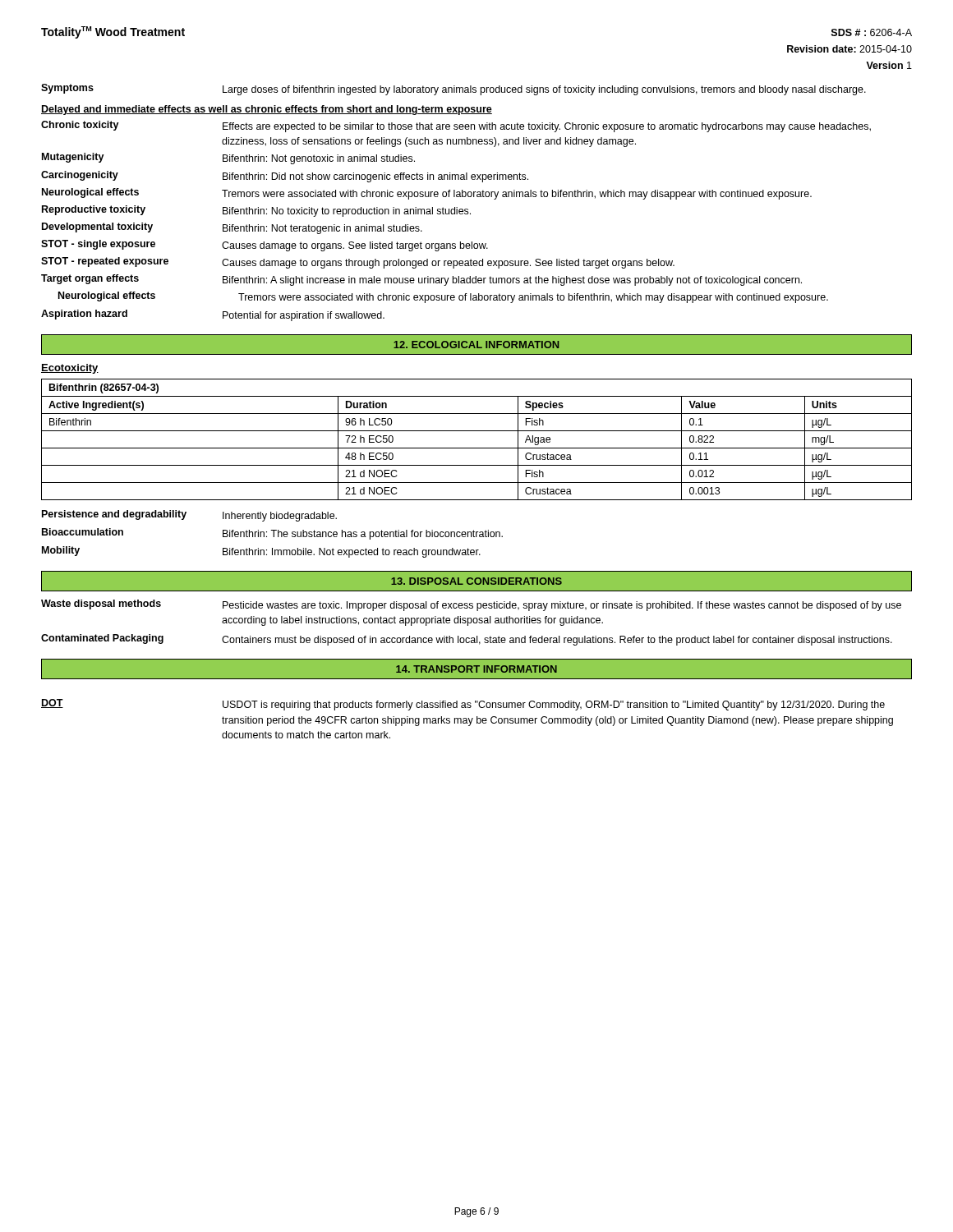Select the block starting "Reproductive toxicity Bifenthrin:"

pyautogui.click(x=476, y=211)
